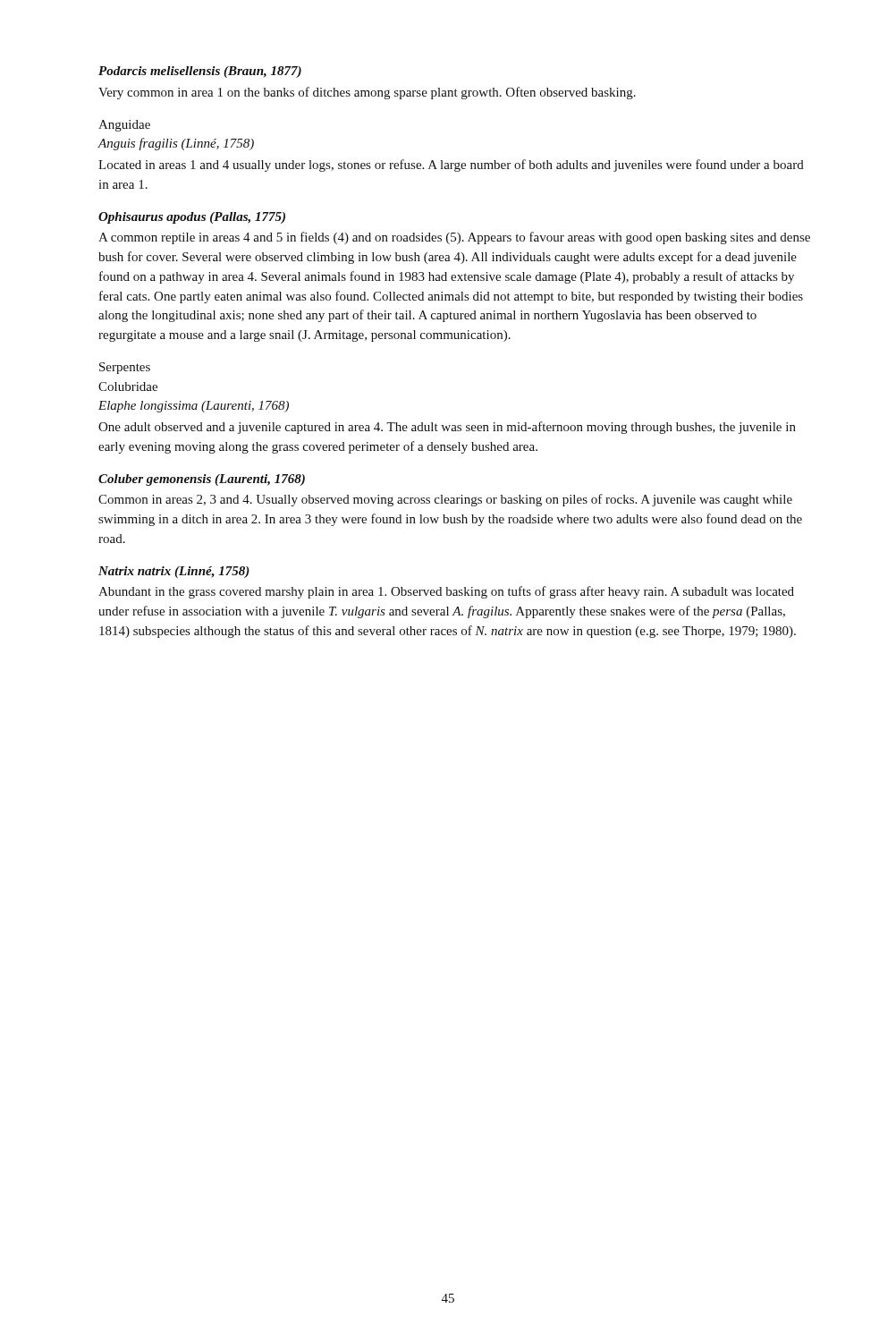The image size is (896, 1342).
Task: Locate the text starting "Anguidae Anguis fragilis (Linné, 1758)"
Action: pos(124,126)
